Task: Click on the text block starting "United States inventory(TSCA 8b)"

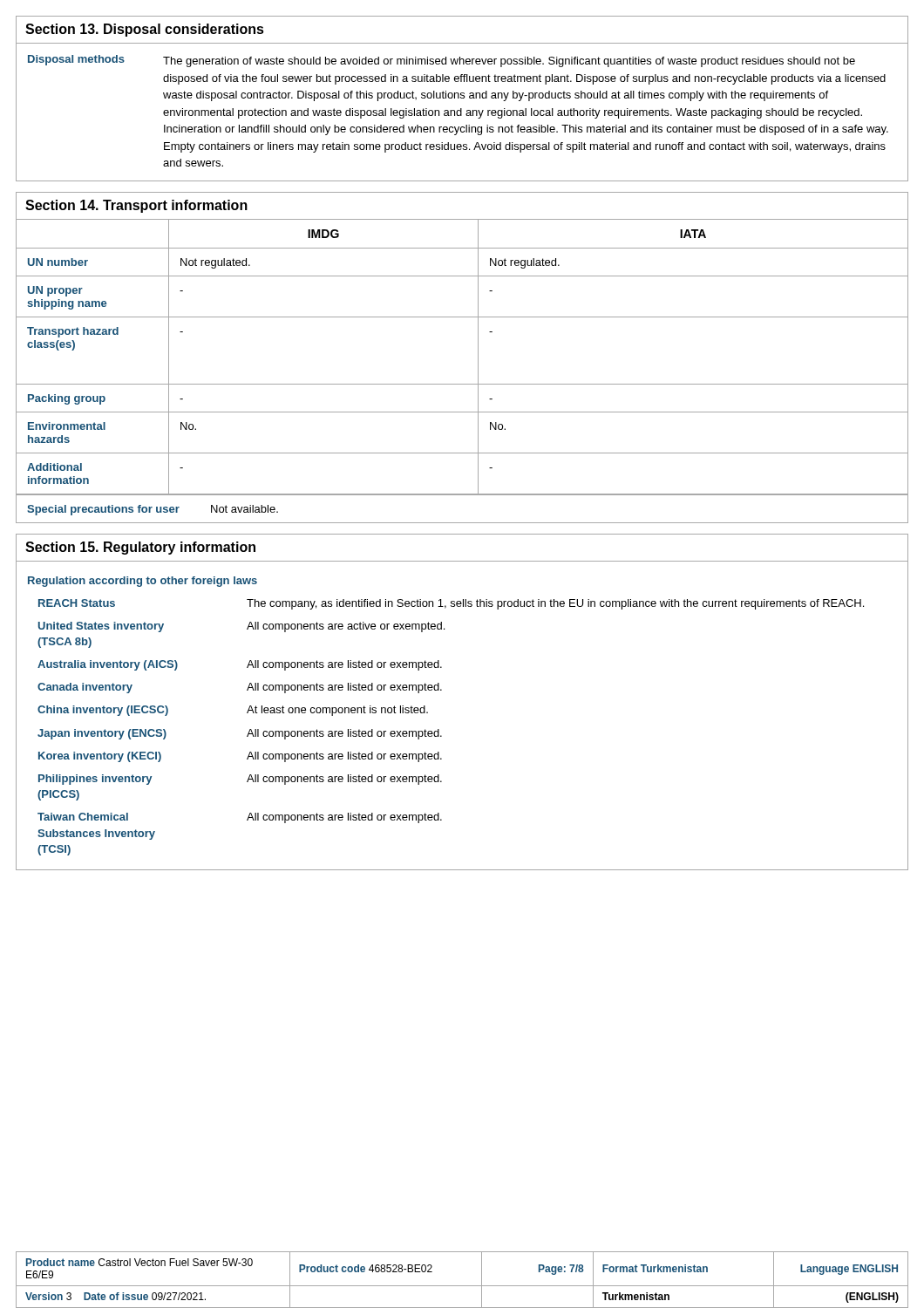Action: (107, 627)
